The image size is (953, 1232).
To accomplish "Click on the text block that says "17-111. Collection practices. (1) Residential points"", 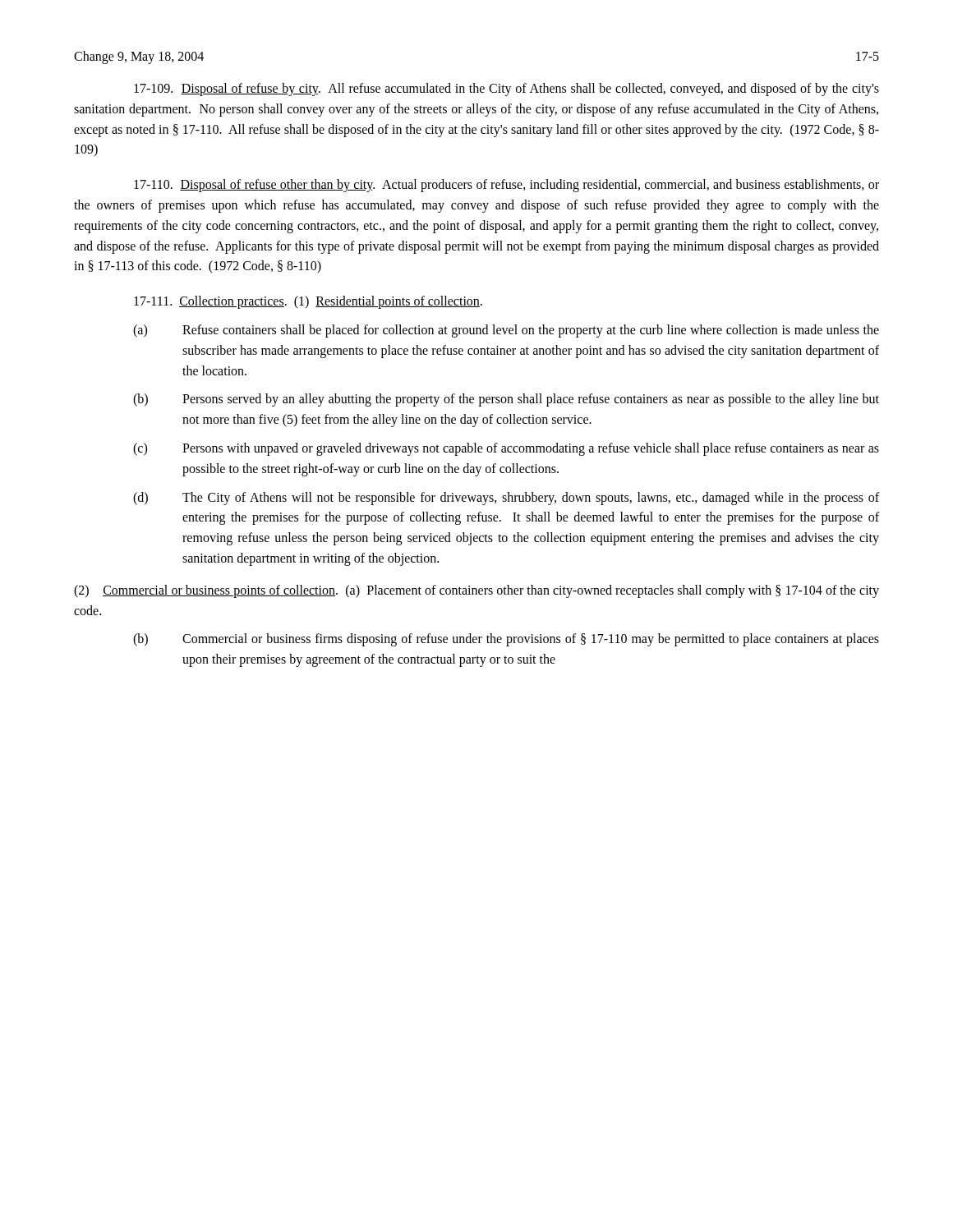I will (x=476, y=302).
